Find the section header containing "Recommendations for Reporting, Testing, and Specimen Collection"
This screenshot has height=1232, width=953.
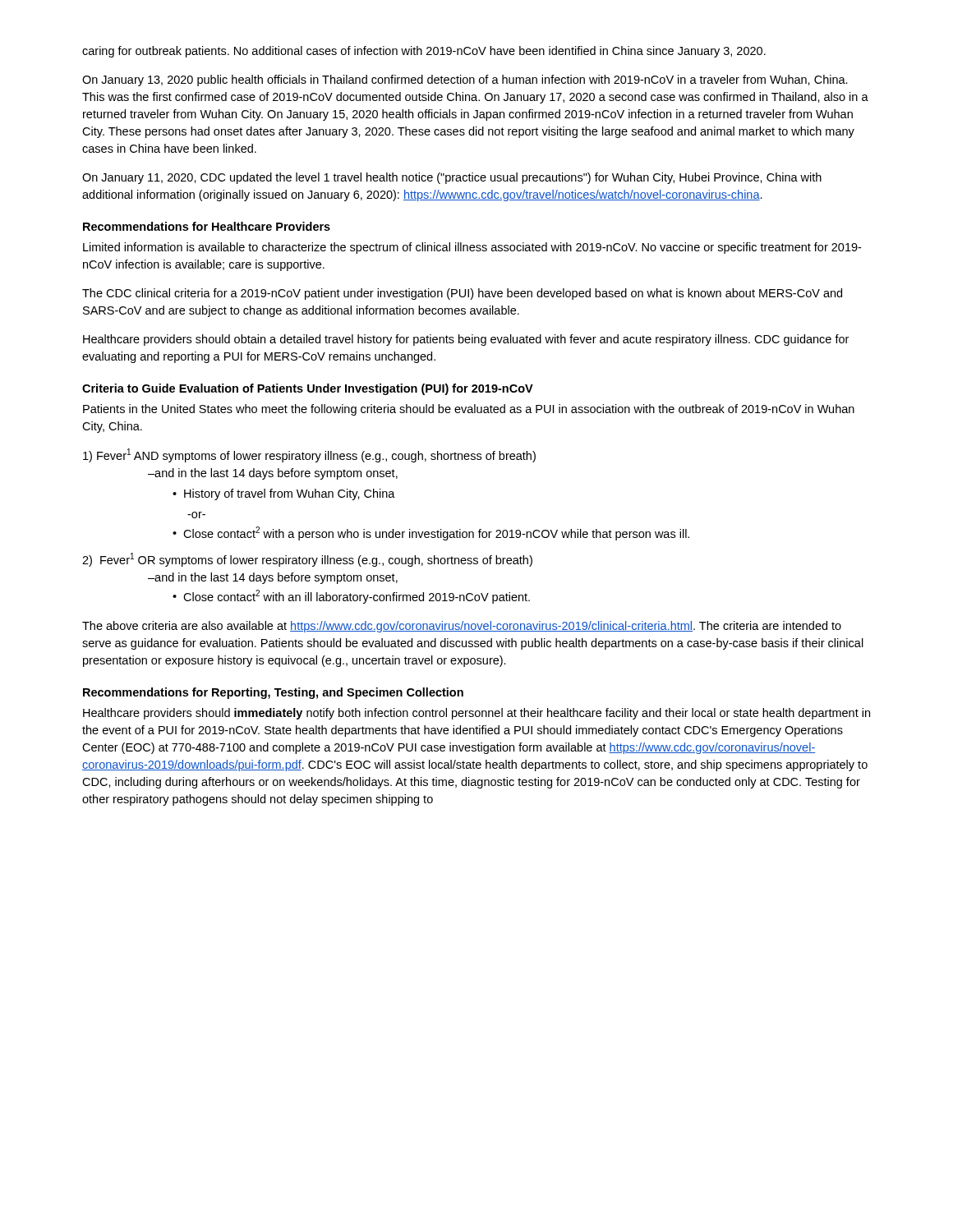[273, 692]
